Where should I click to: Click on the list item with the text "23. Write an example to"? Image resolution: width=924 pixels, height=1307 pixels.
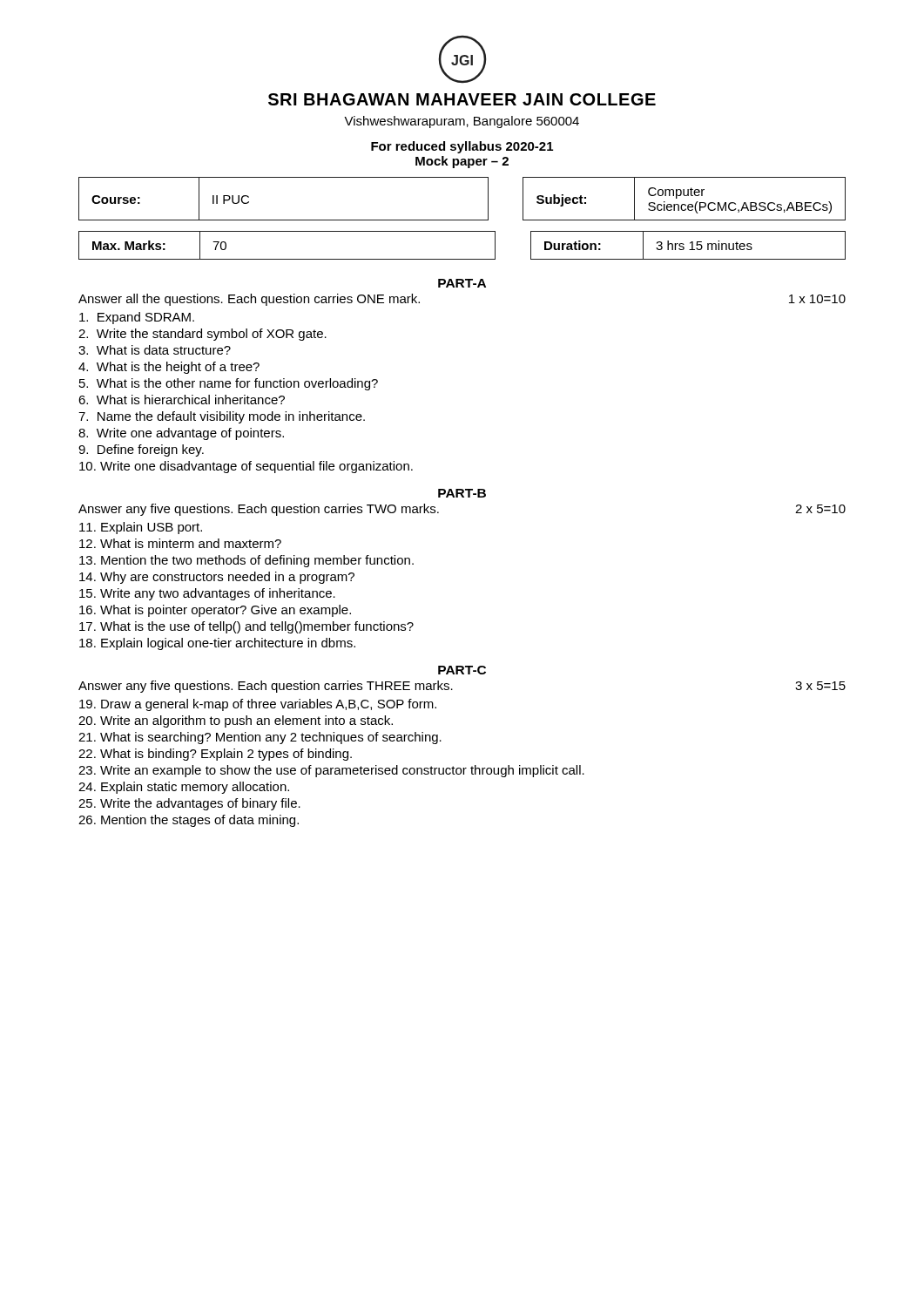(x=332, y=770)
